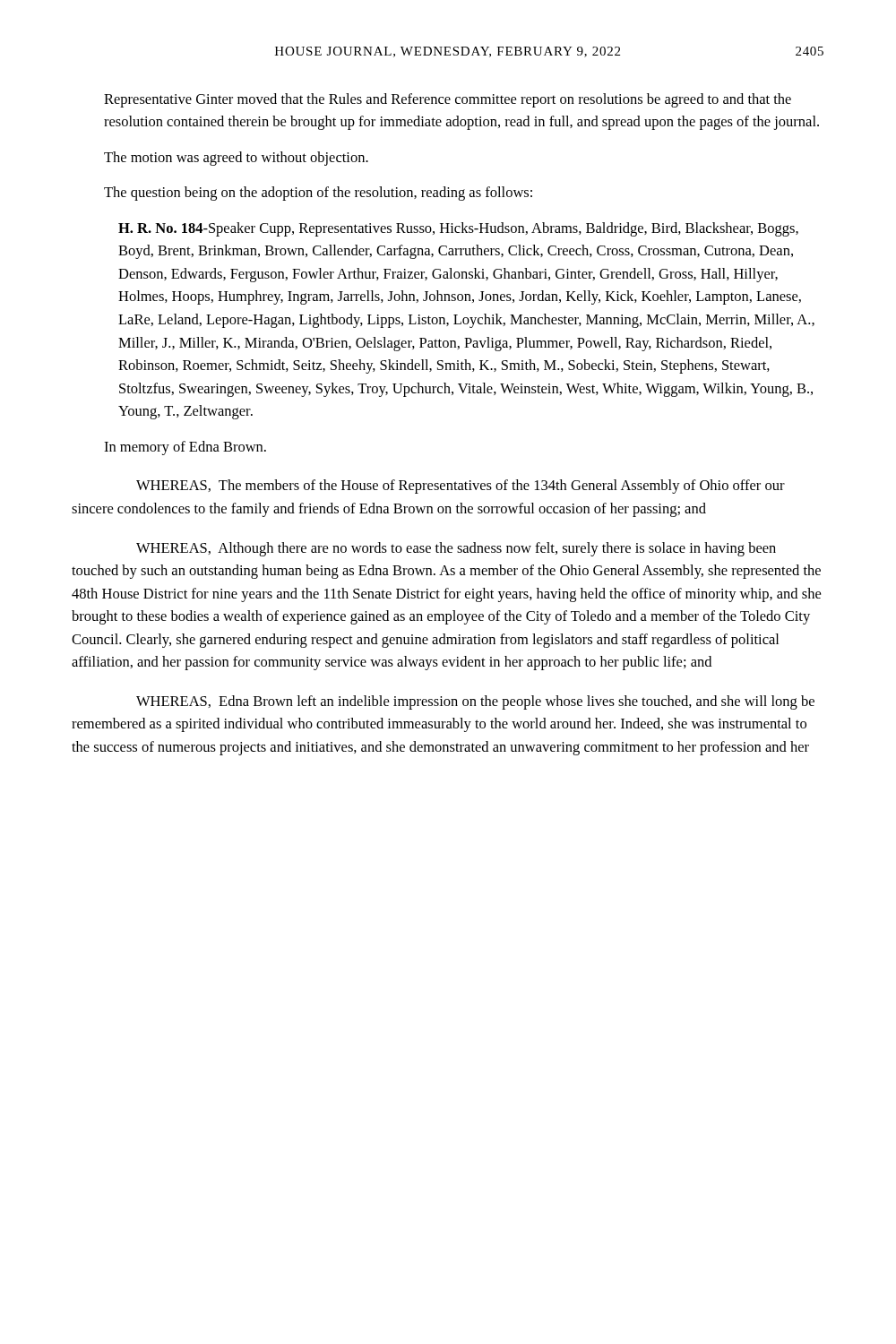Locate the text block with the text "The motion was agreed to"
Image resolution: width=896 pixels, height=1344 pixels.
236,157
